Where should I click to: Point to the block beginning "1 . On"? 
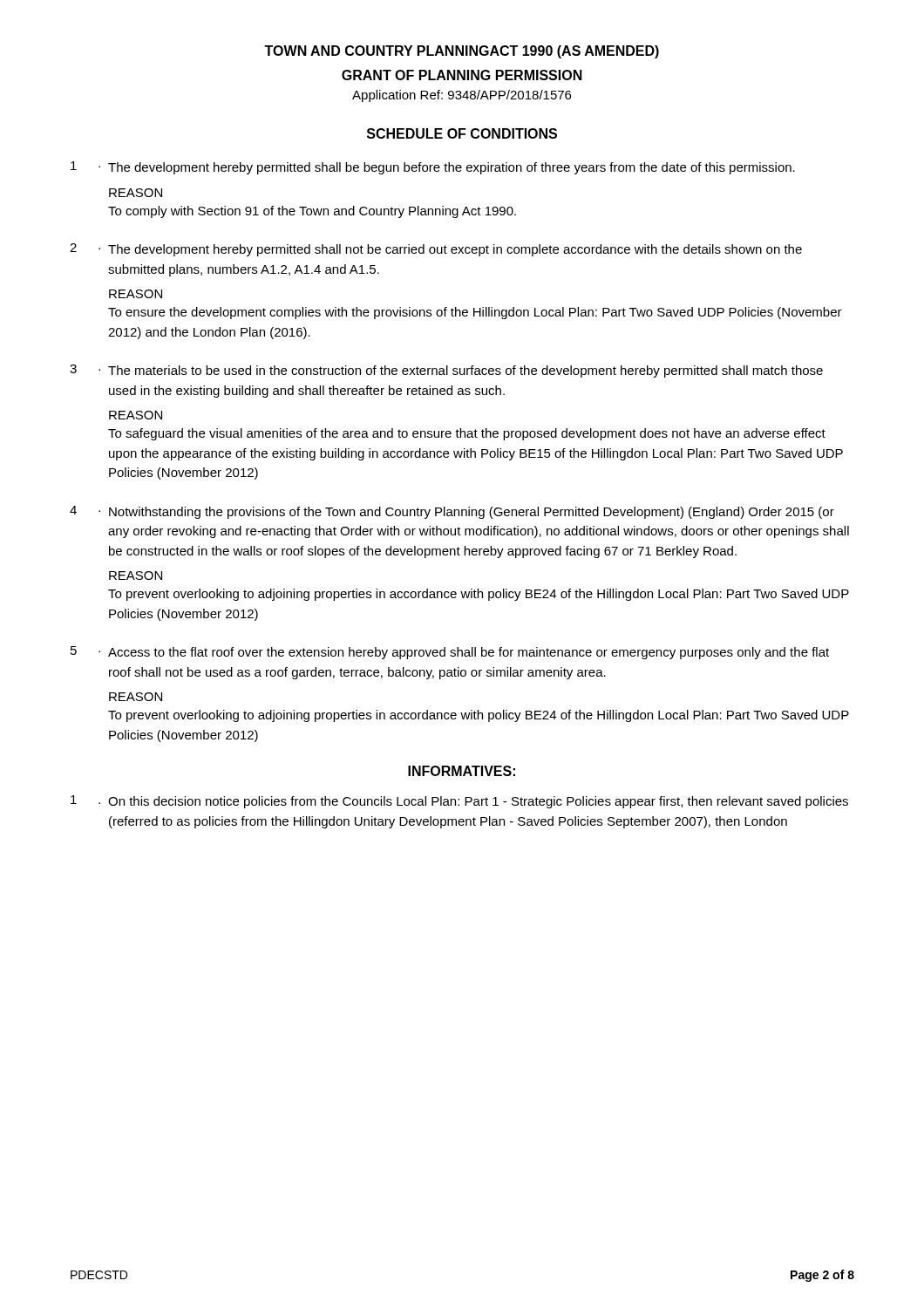(x=462, y=811)
